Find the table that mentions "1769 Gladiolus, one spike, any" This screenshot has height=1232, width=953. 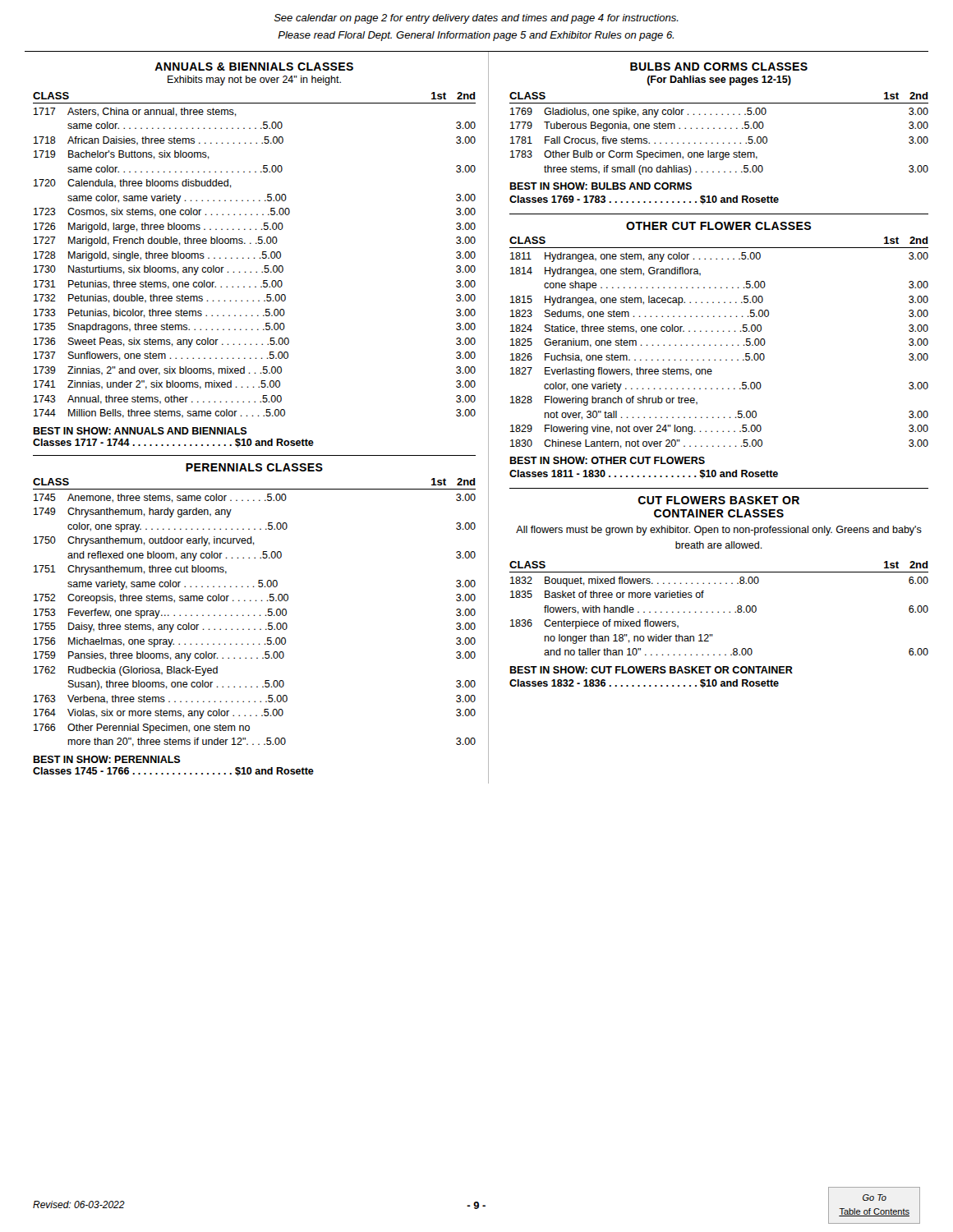(x=719, y=141)
